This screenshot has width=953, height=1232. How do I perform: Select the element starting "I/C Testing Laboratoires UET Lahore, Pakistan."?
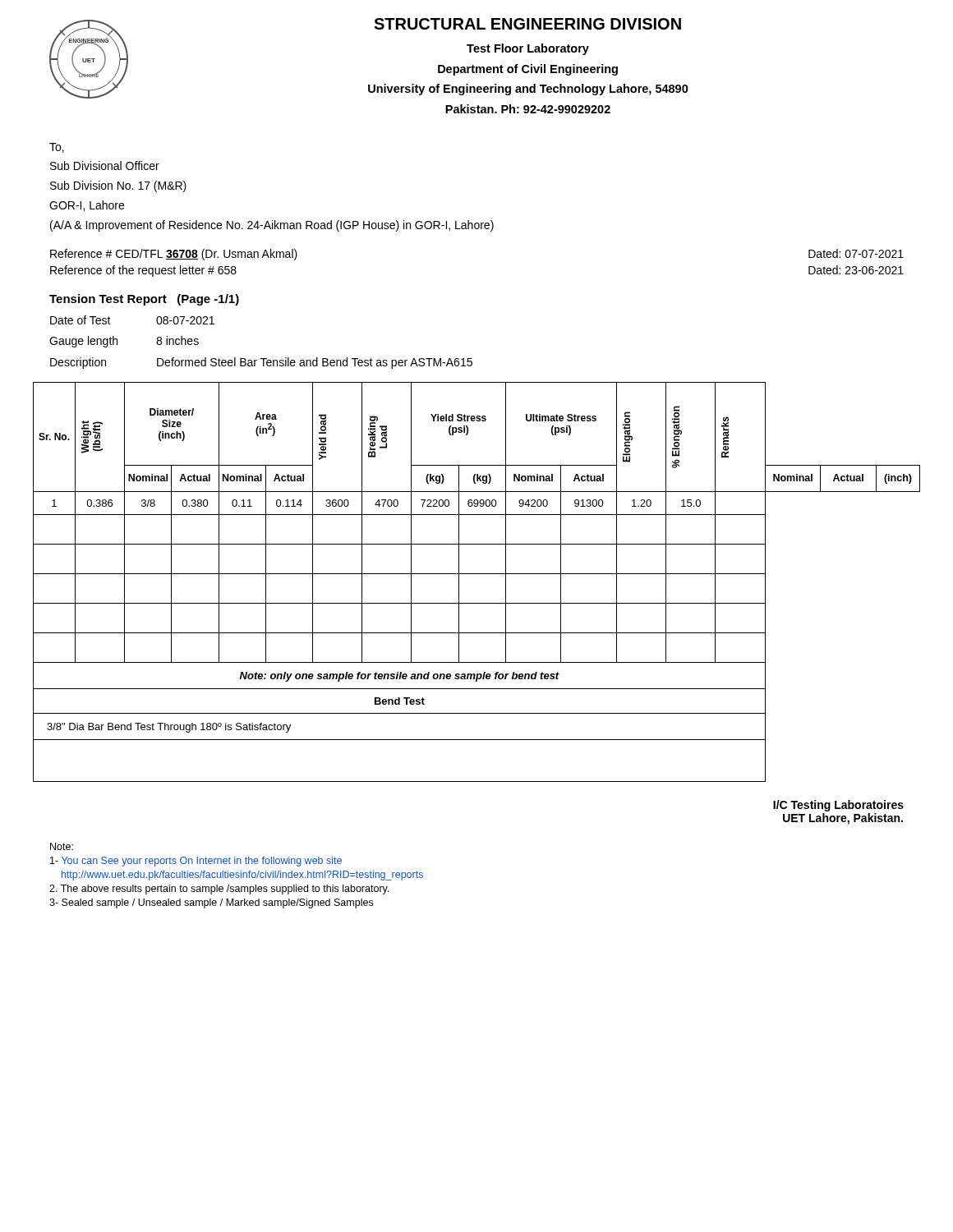pyautogui.click(x=838, y=811)
